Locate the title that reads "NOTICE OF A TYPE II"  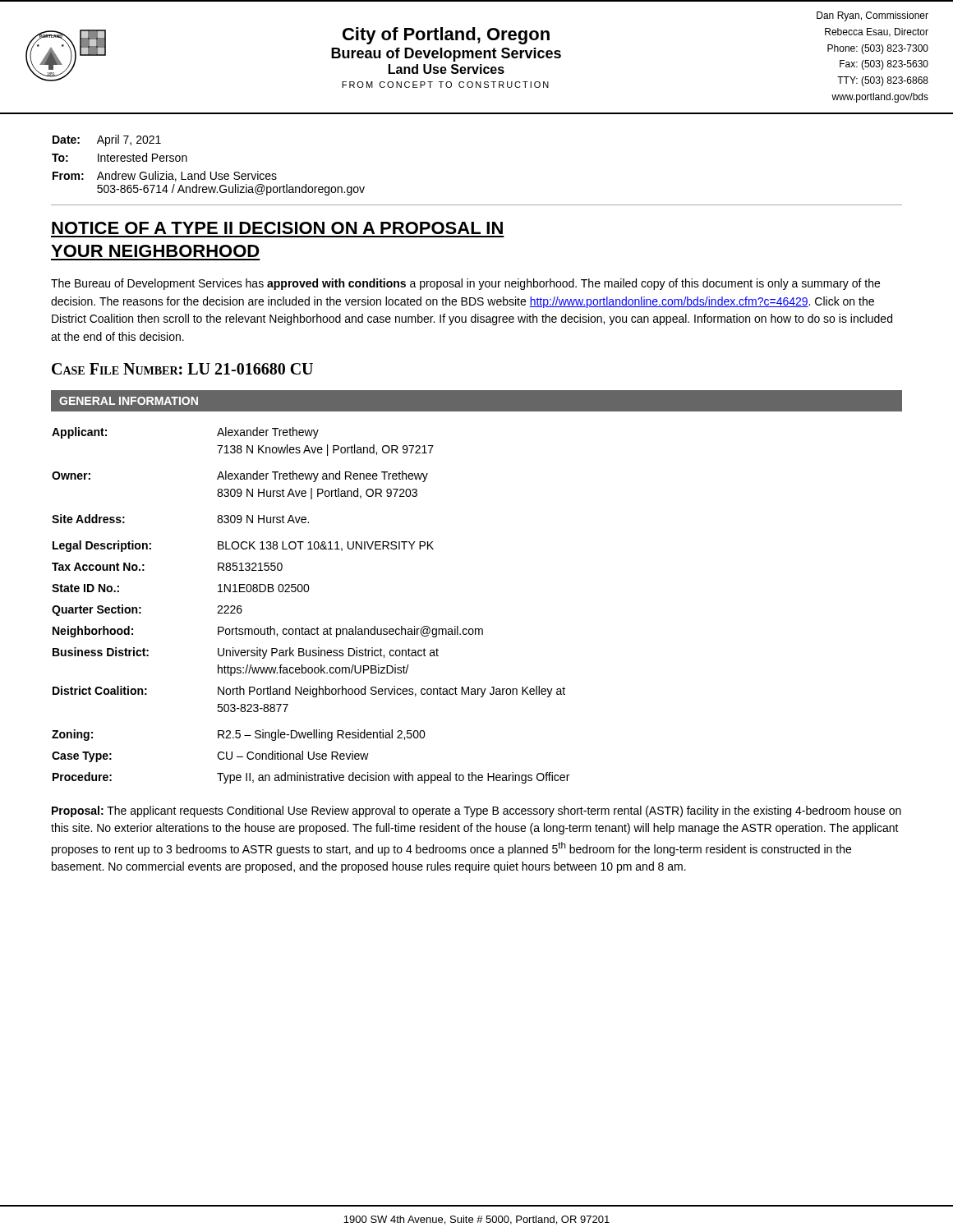coord(277,239)
